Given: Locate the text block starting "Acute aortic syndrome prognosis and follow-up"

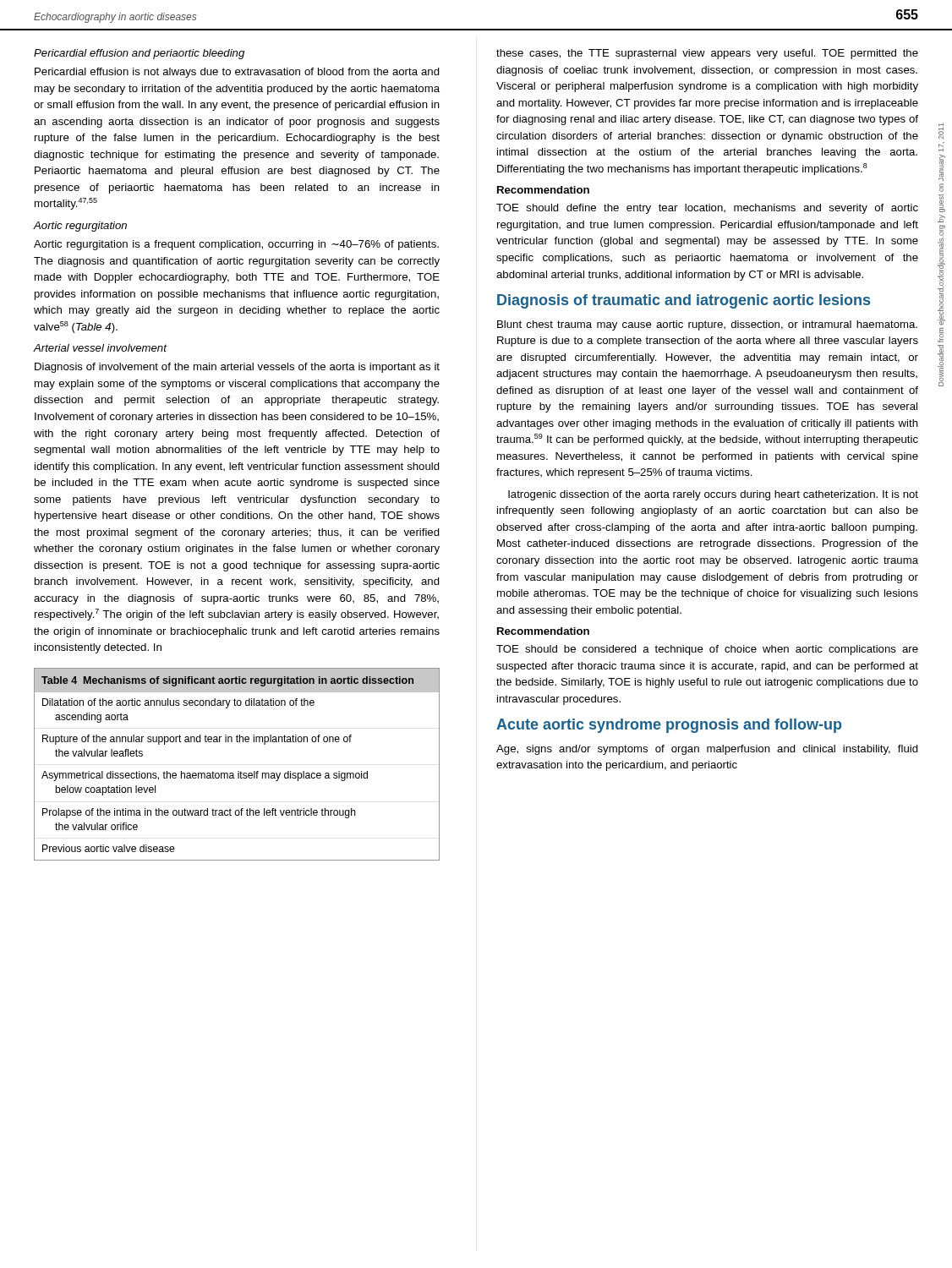Looking at the screenshot, I should click(x=707, y=725).
